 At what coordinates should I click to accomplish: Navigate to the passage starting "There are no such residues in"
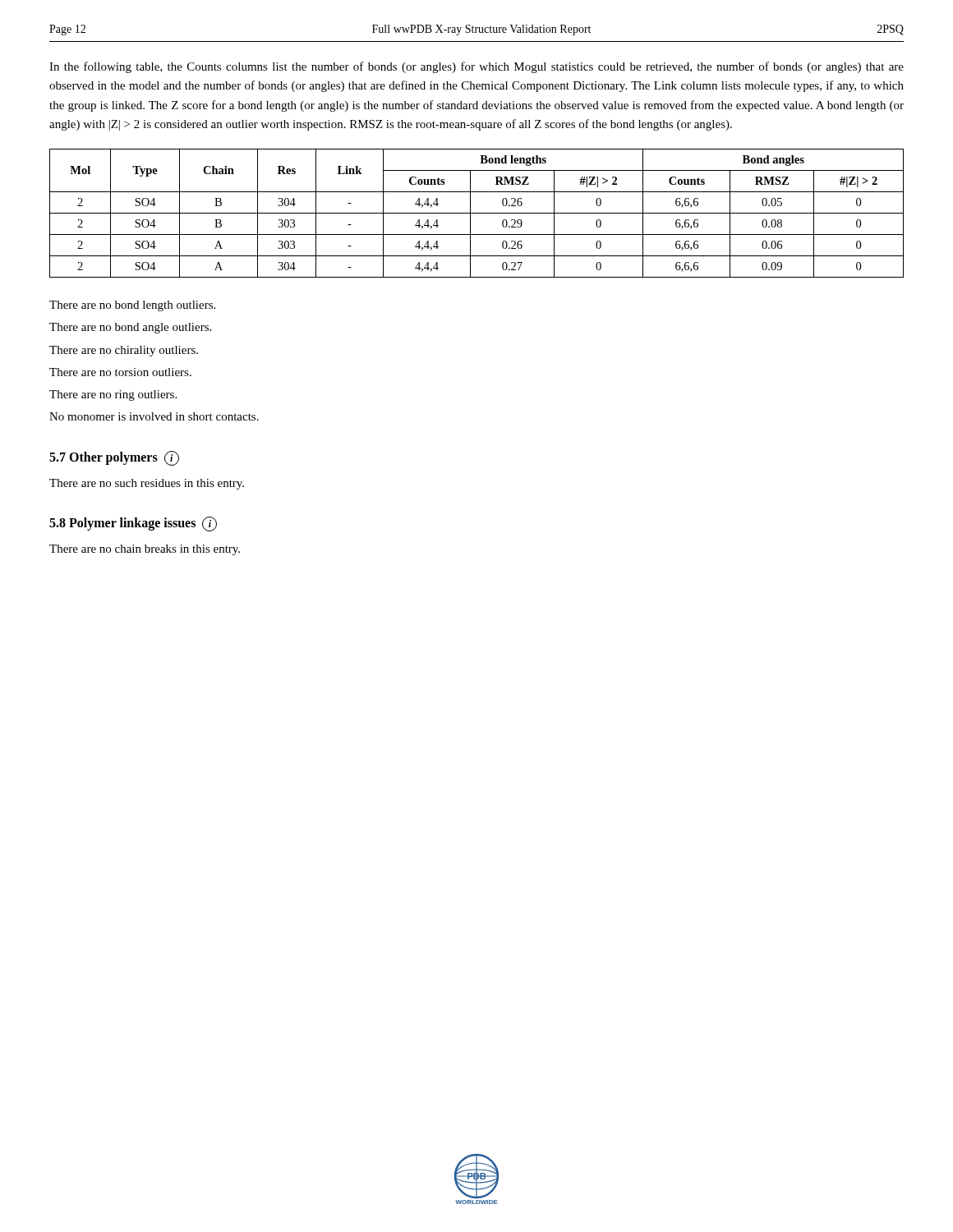pyautogui.click(x=147, y=483)
